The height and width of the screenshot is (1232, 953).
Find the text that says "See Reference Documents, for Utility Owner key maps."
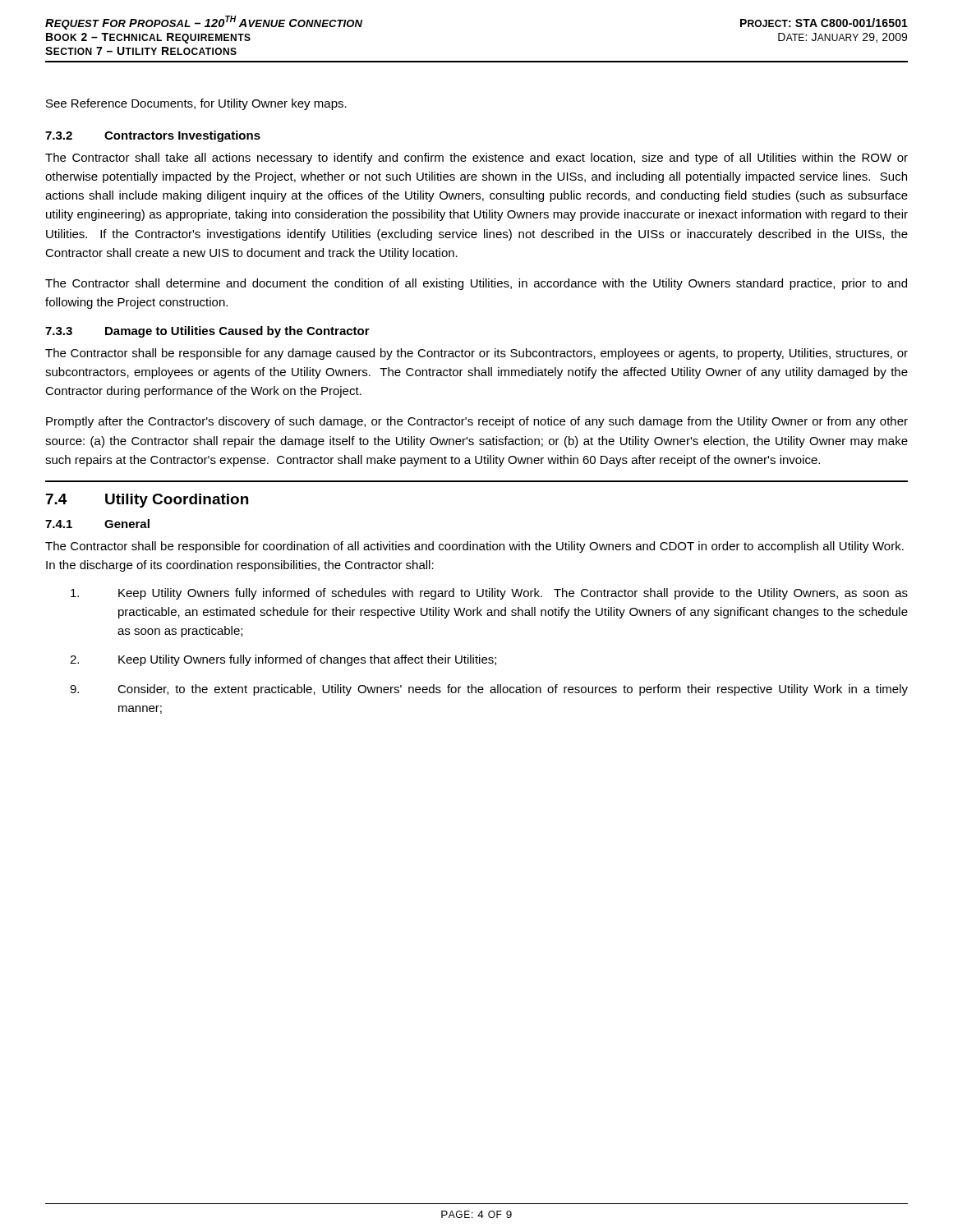click(x=196, y=103)
